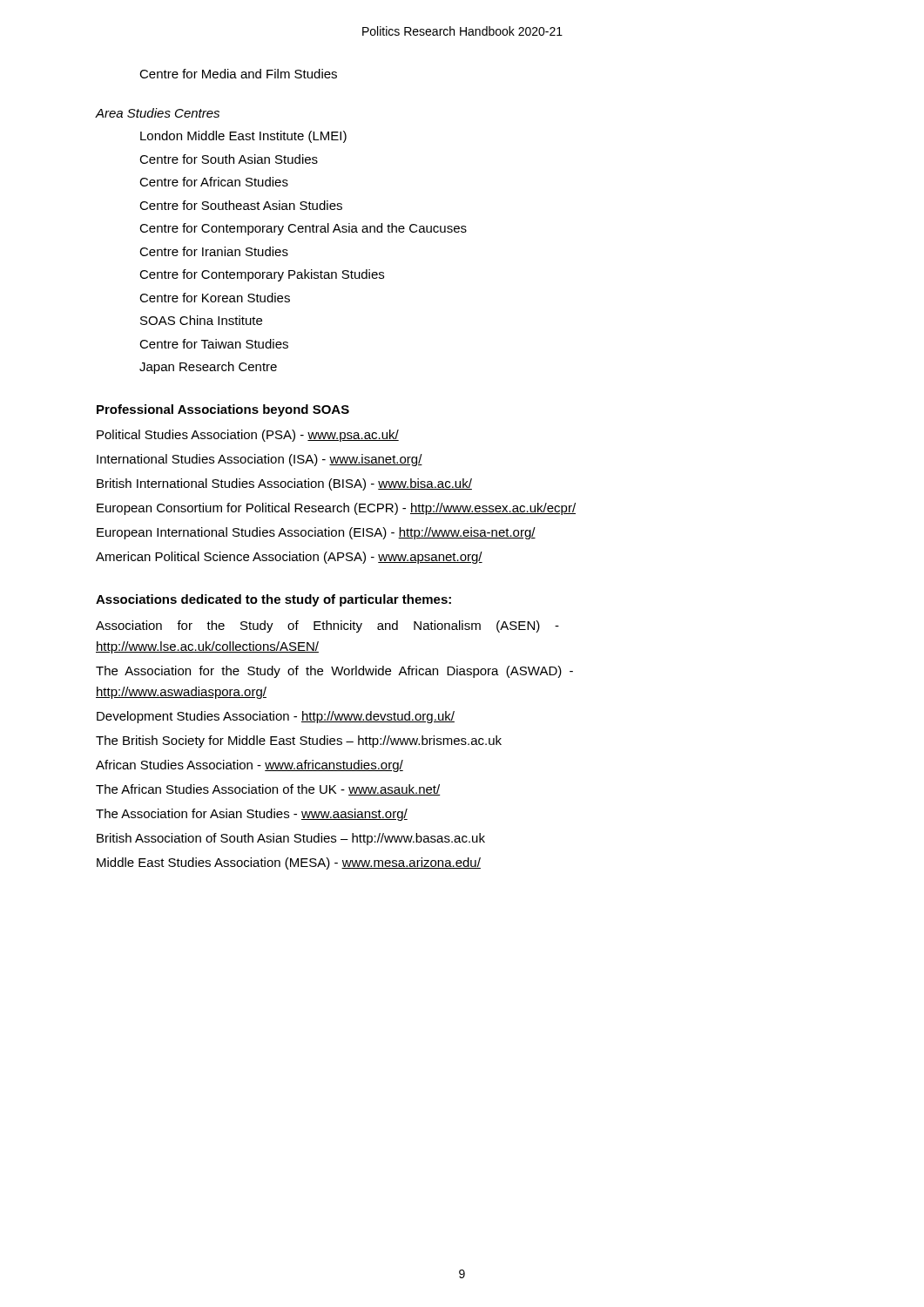924x1307 pixels.
Task: Find the text with the text "International Studies Association (ISA) - www.isanet.org/"
Action: (x=259, y=459)
